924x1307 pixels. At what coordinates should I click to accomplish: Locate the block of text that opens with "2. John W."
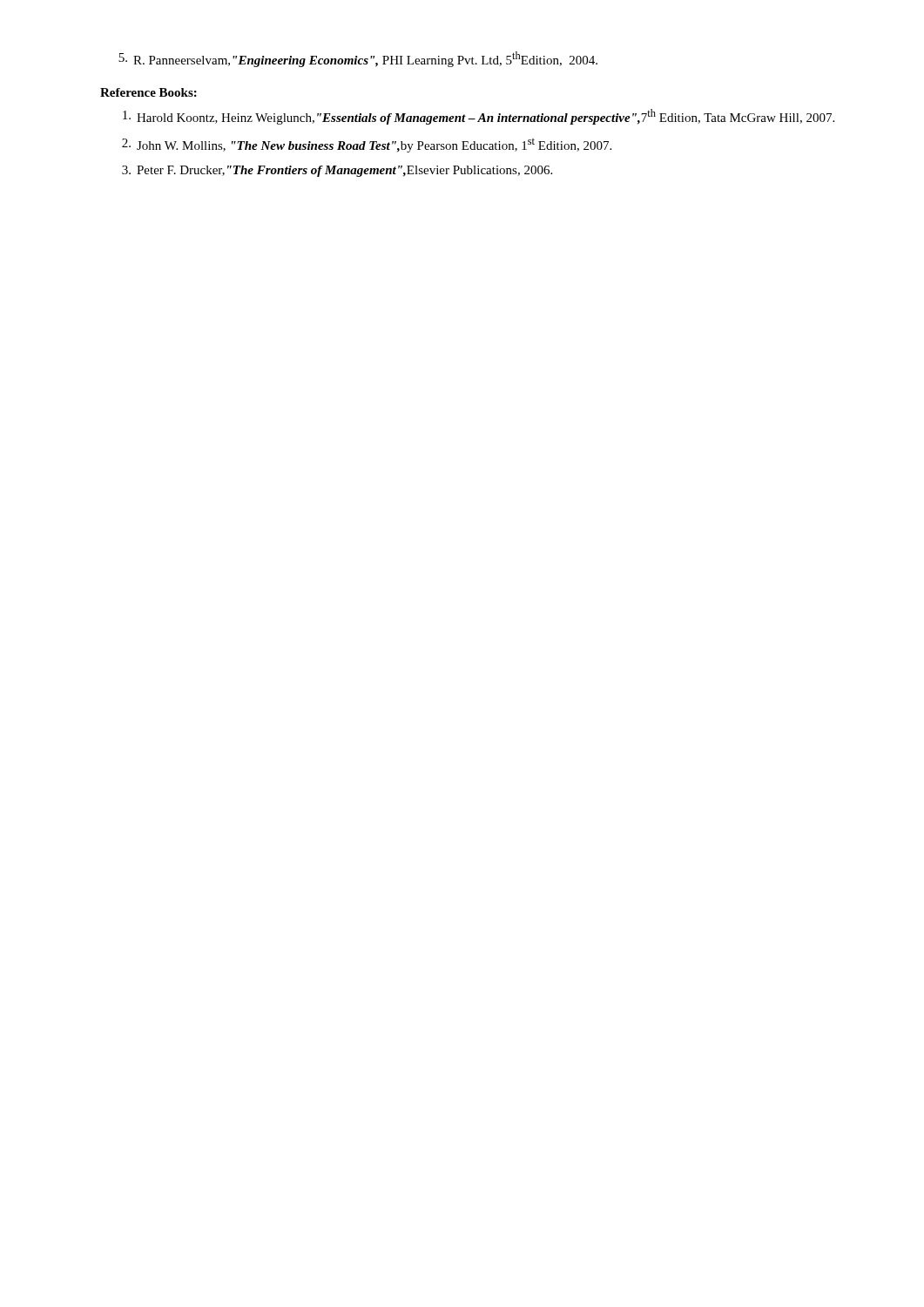[469, 144]
